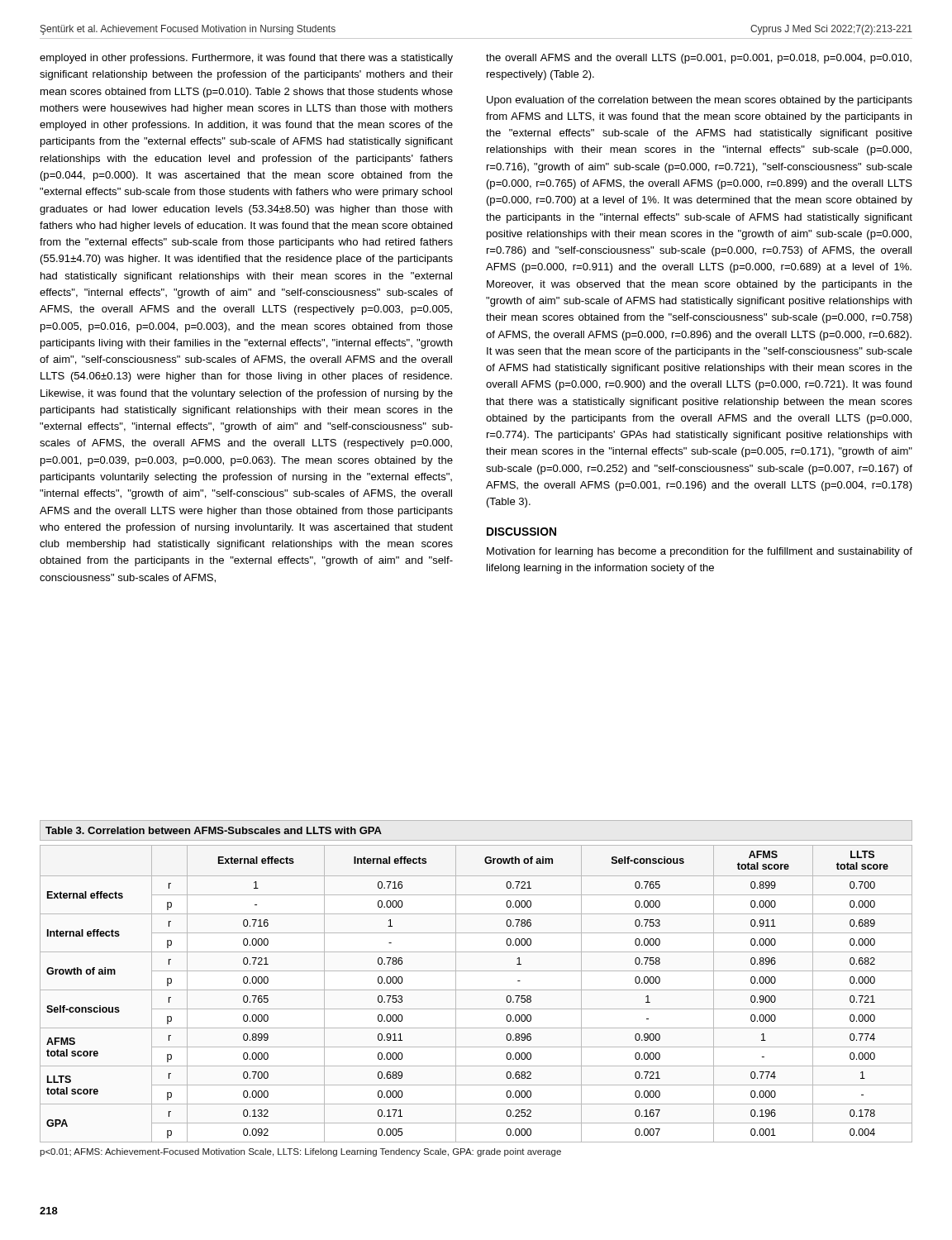Viewport: 952px width, 1240px height.
Task: Click the passage that begins "employed in other professions."
Action: (x=246, y=317)
